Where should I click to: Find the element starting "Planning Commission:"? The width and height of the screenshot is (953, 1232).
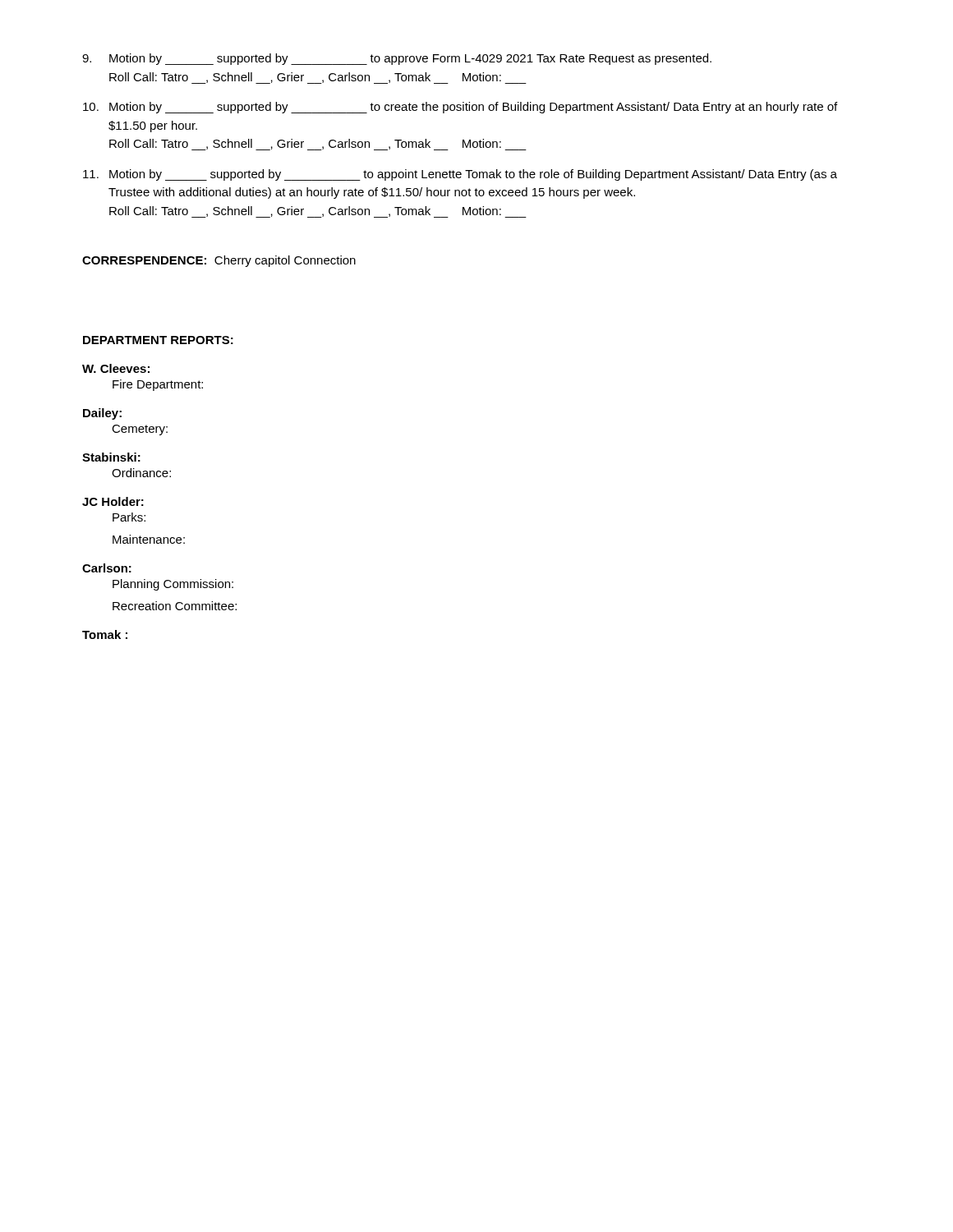pos(173,584)
